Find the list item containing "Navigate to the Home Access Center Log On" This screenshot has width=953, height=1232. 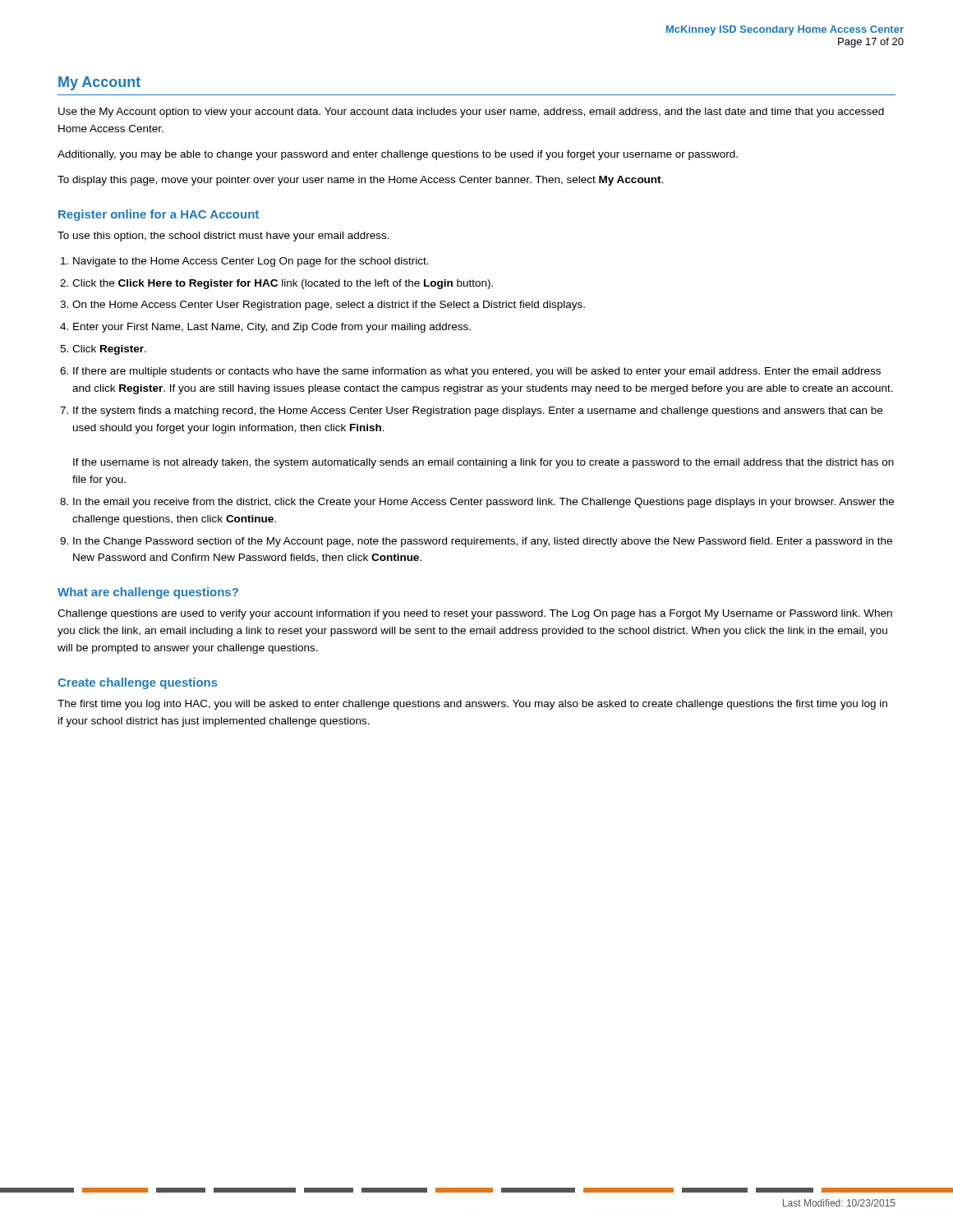[x=251, y=260]
